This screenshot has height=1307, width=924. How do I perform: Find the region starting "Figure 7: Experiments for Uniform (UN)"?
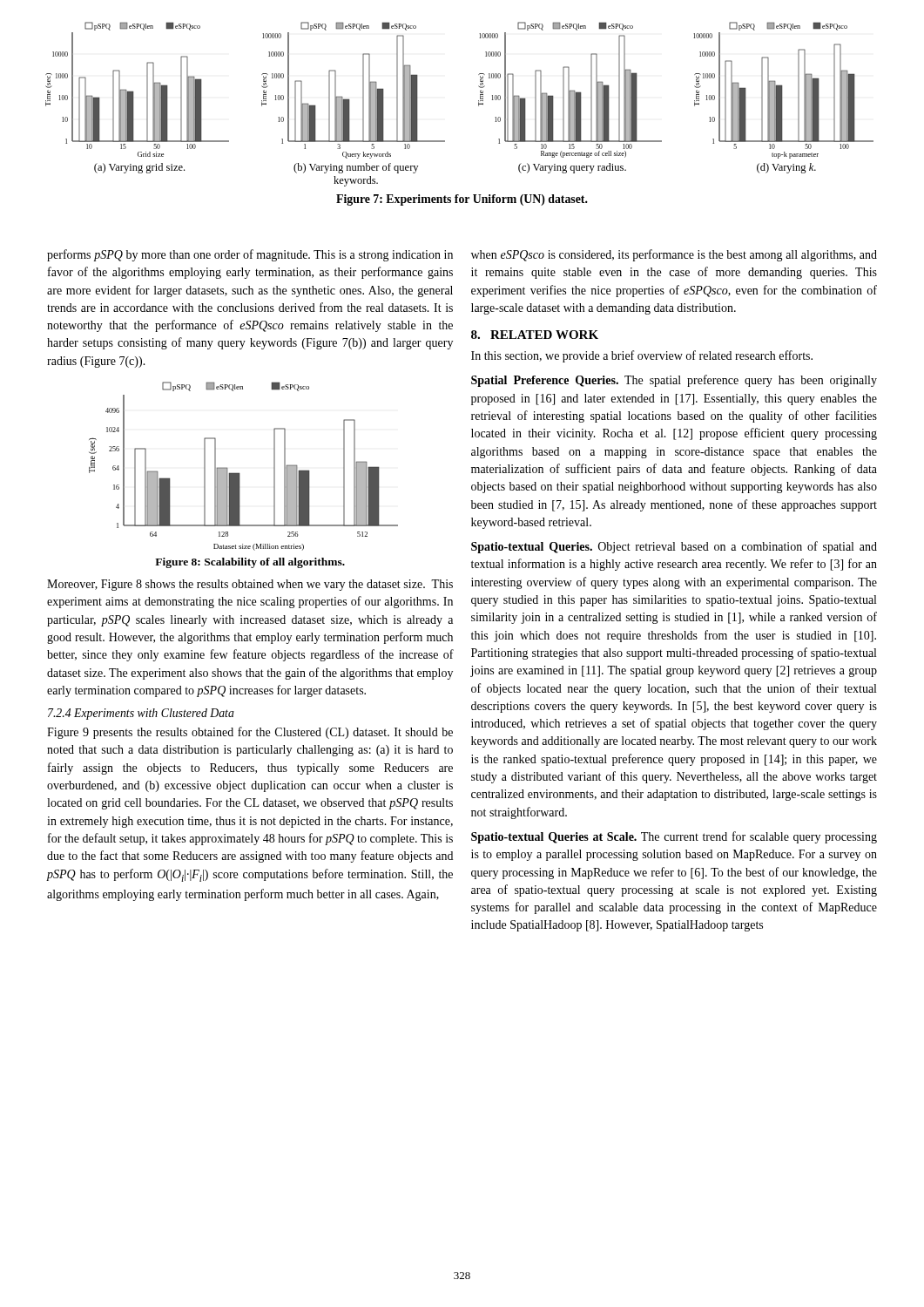click(462, 199)
